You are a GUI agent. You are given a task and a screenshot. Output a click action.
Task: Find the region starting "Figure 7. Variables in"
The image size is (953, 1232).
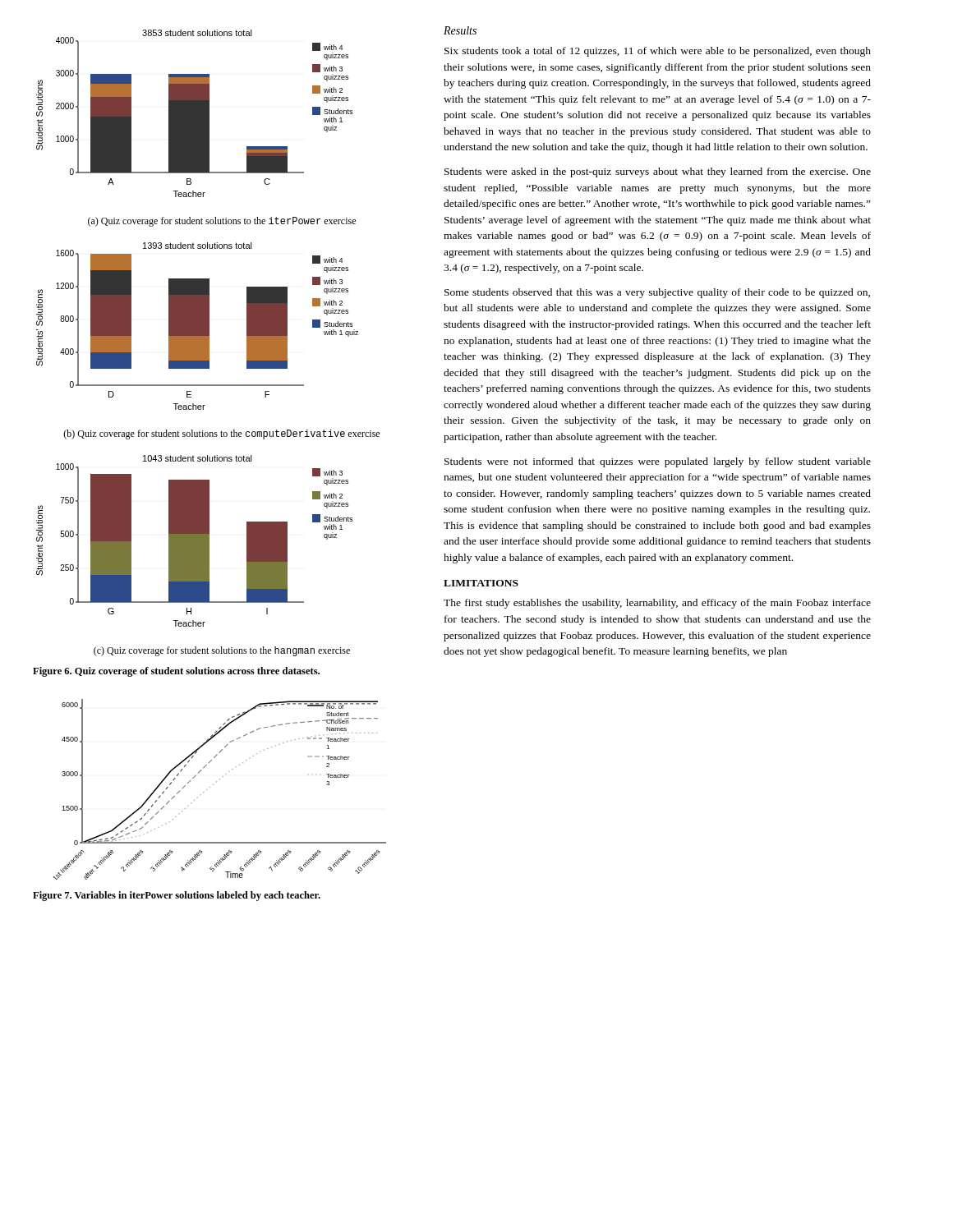pyautogui.click(x=177, y=895)
